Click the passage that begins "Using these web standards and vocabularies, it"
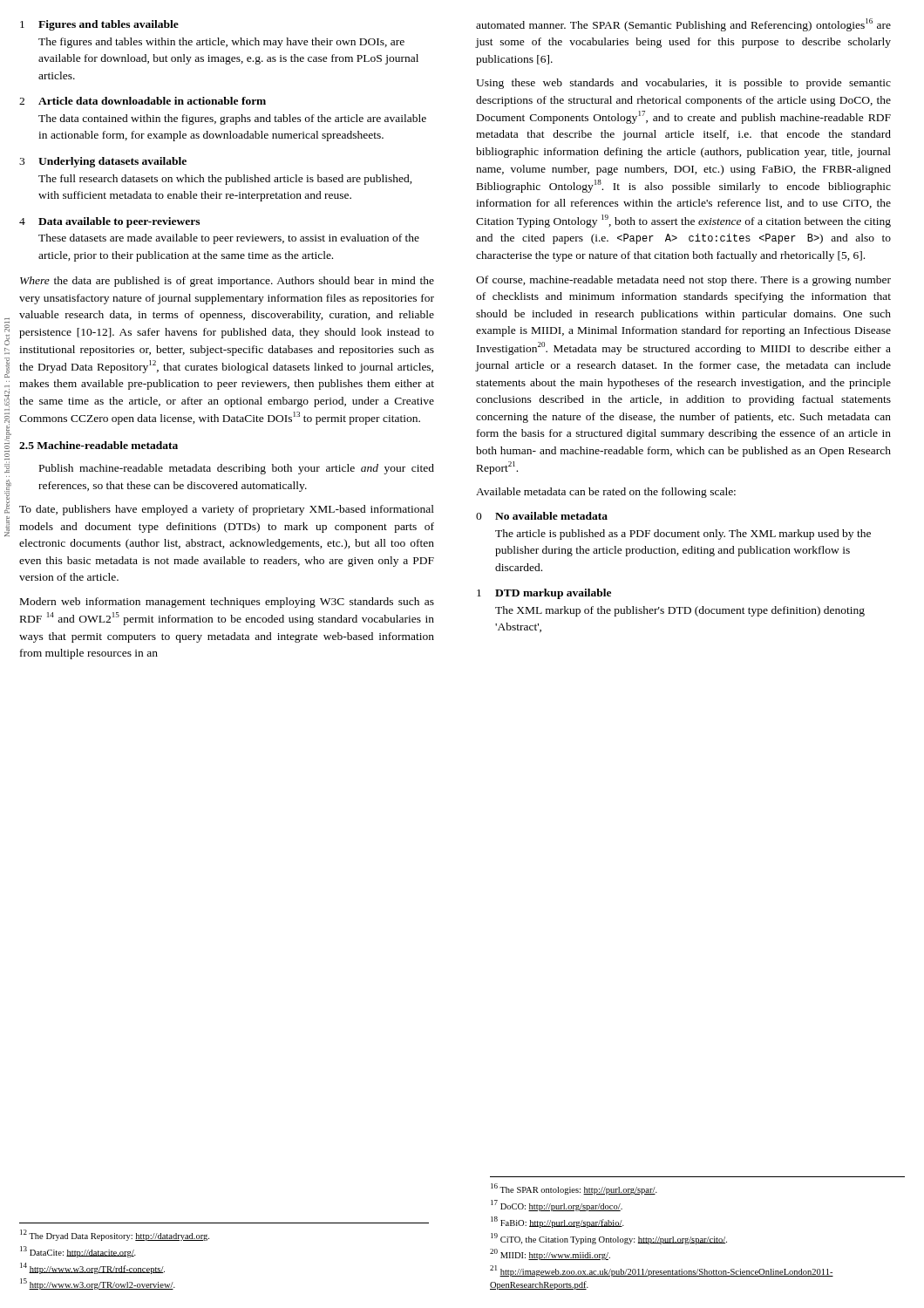 pos(683,169)
